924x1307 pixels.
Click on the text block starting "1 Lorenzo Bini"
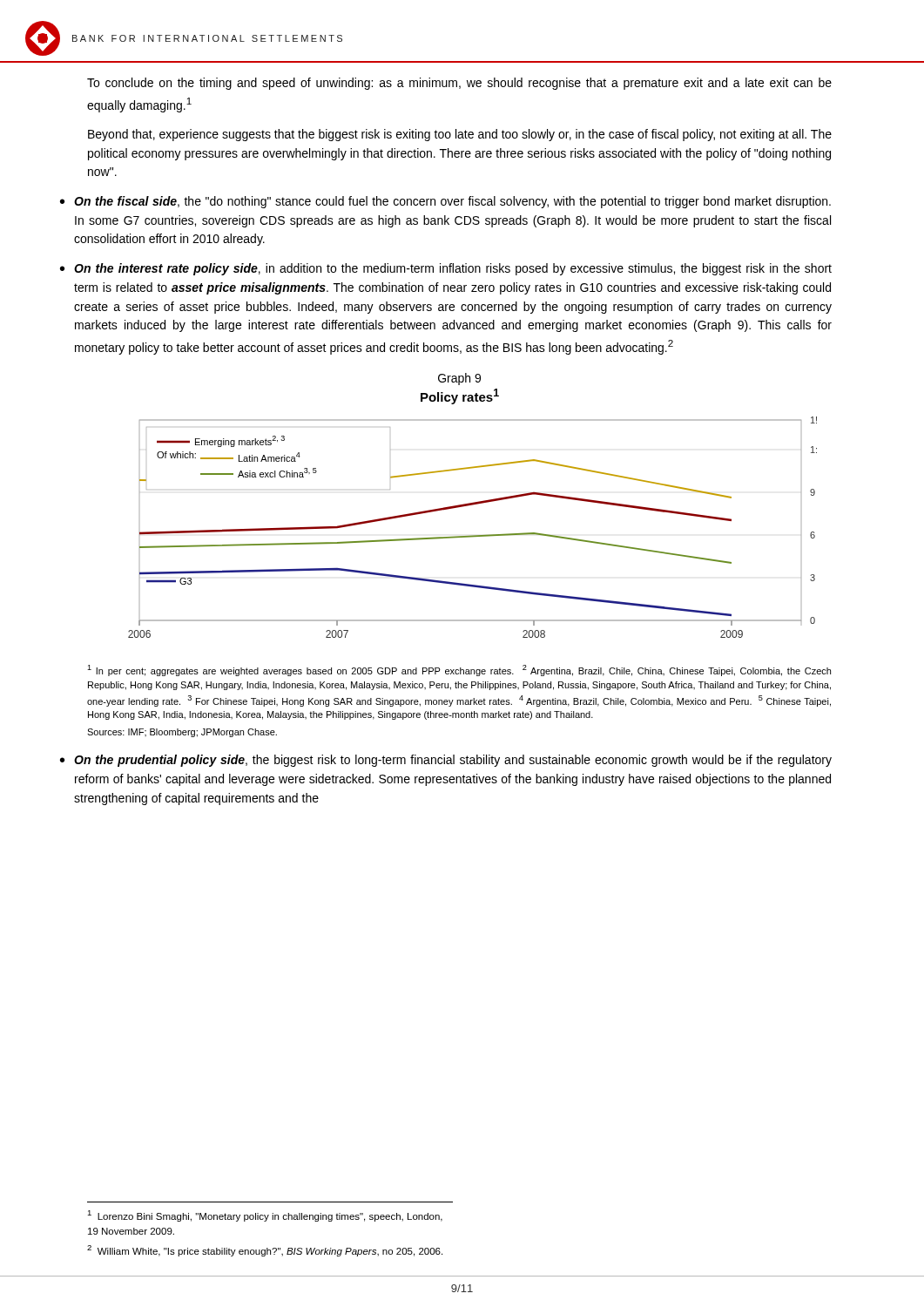tap(265, 1222)
